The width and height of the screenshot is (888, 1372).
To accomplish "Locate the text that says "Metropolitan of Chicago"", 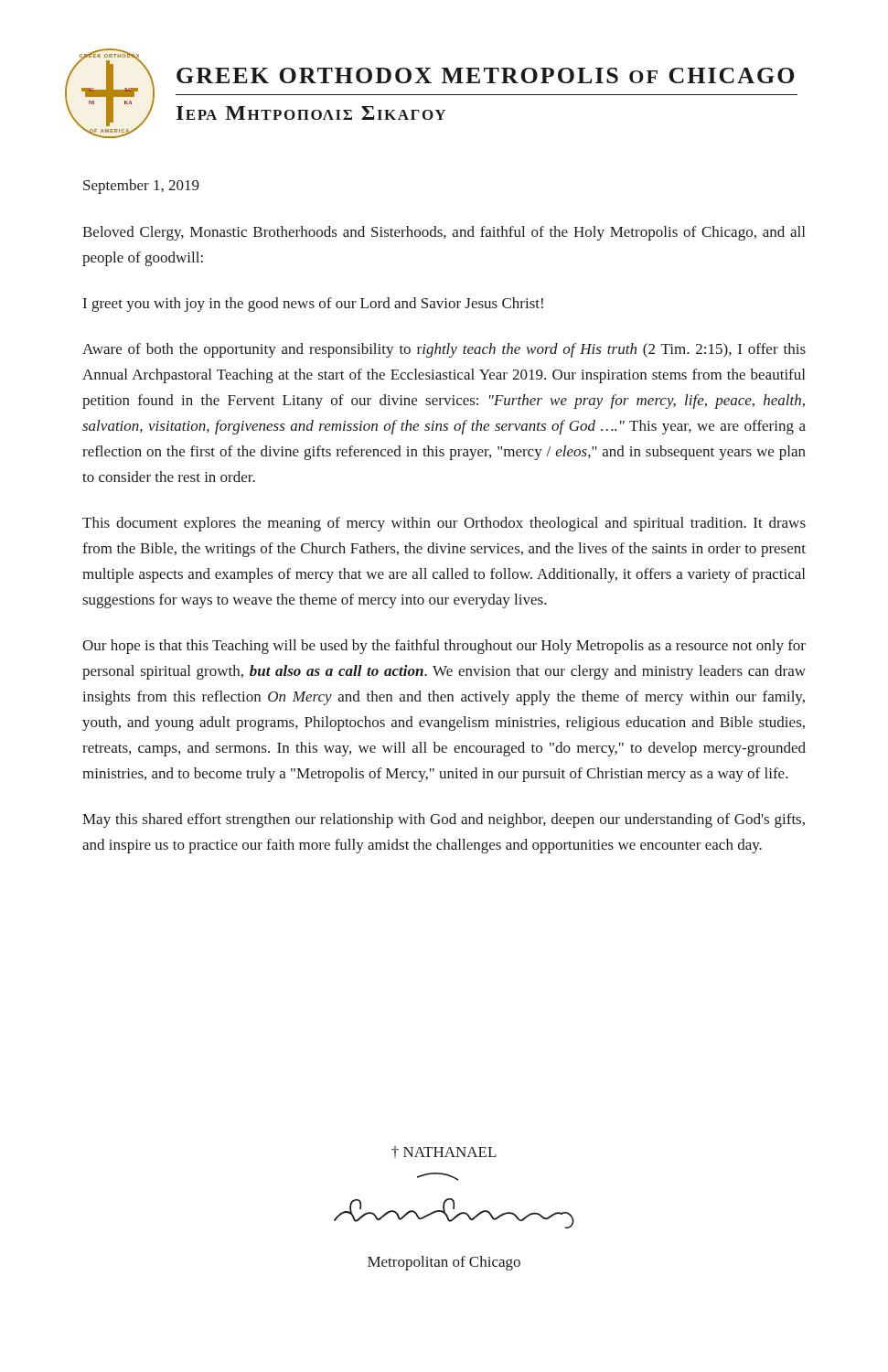I will [444, 1262].
